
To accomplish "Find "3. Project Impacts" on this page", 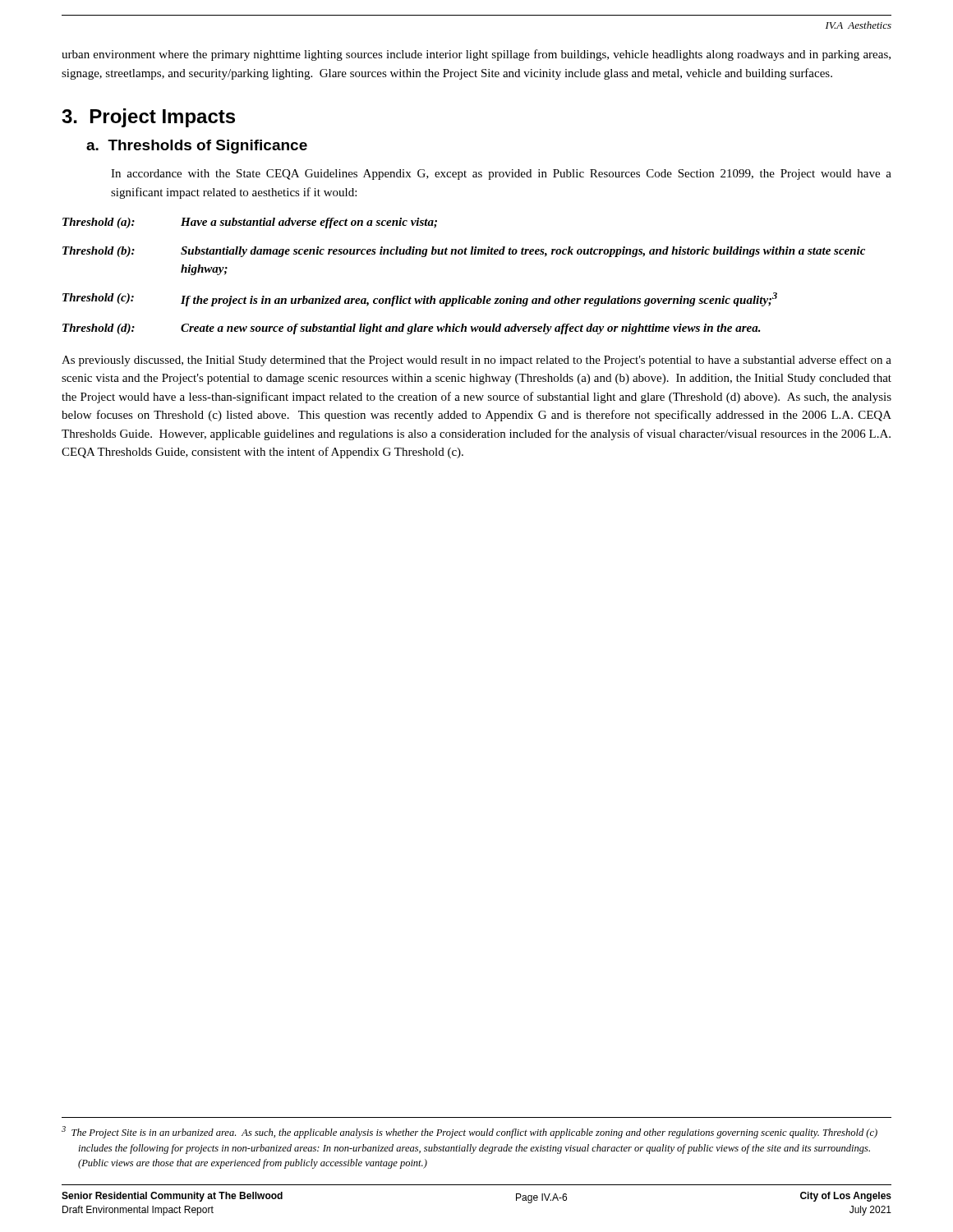I will point(148,118).
